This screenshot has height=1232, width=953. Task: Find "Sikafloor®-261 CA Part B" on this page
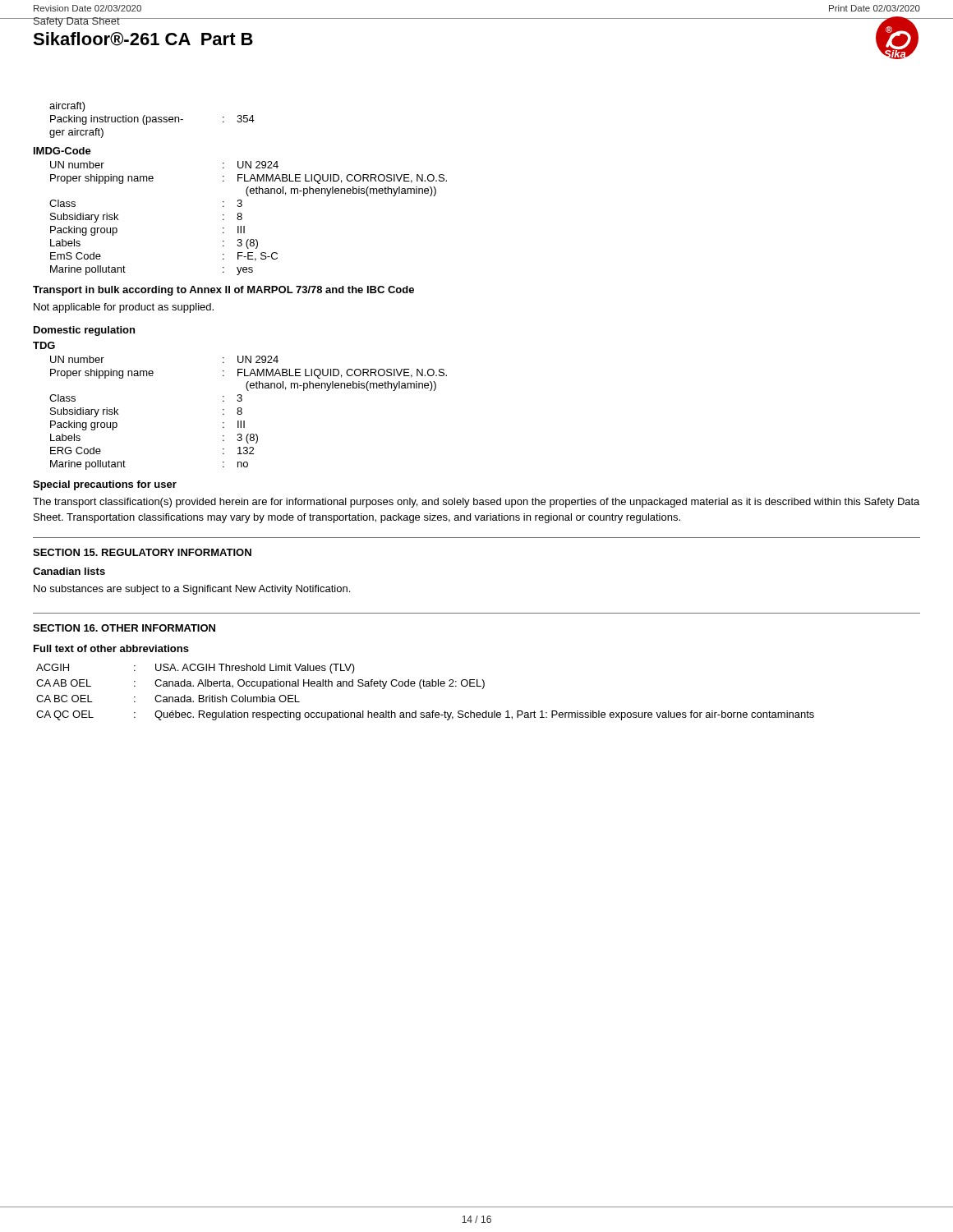coord(143,39)
